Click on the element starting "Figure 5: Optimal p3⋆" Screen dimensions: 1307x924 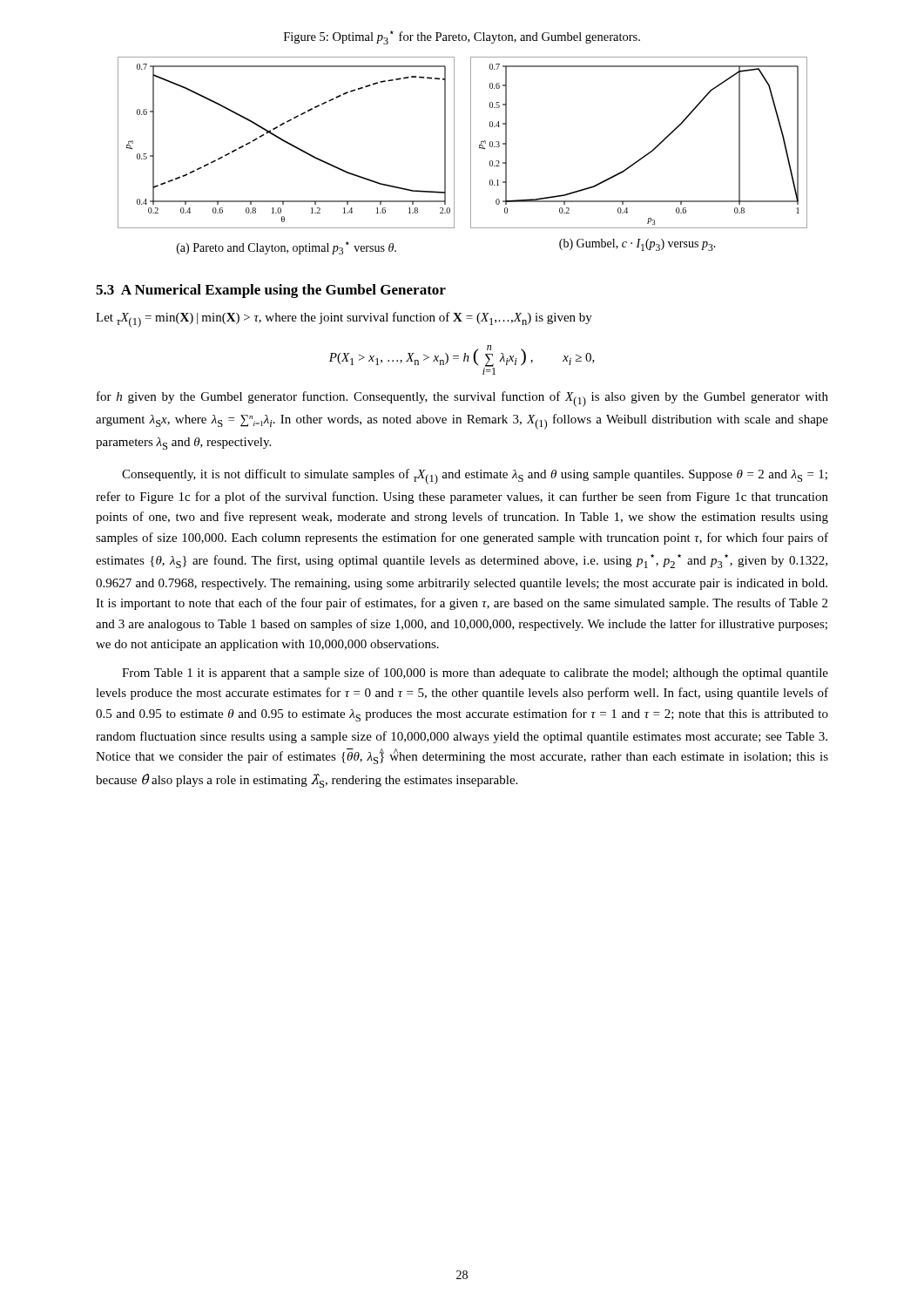(462, 36)
